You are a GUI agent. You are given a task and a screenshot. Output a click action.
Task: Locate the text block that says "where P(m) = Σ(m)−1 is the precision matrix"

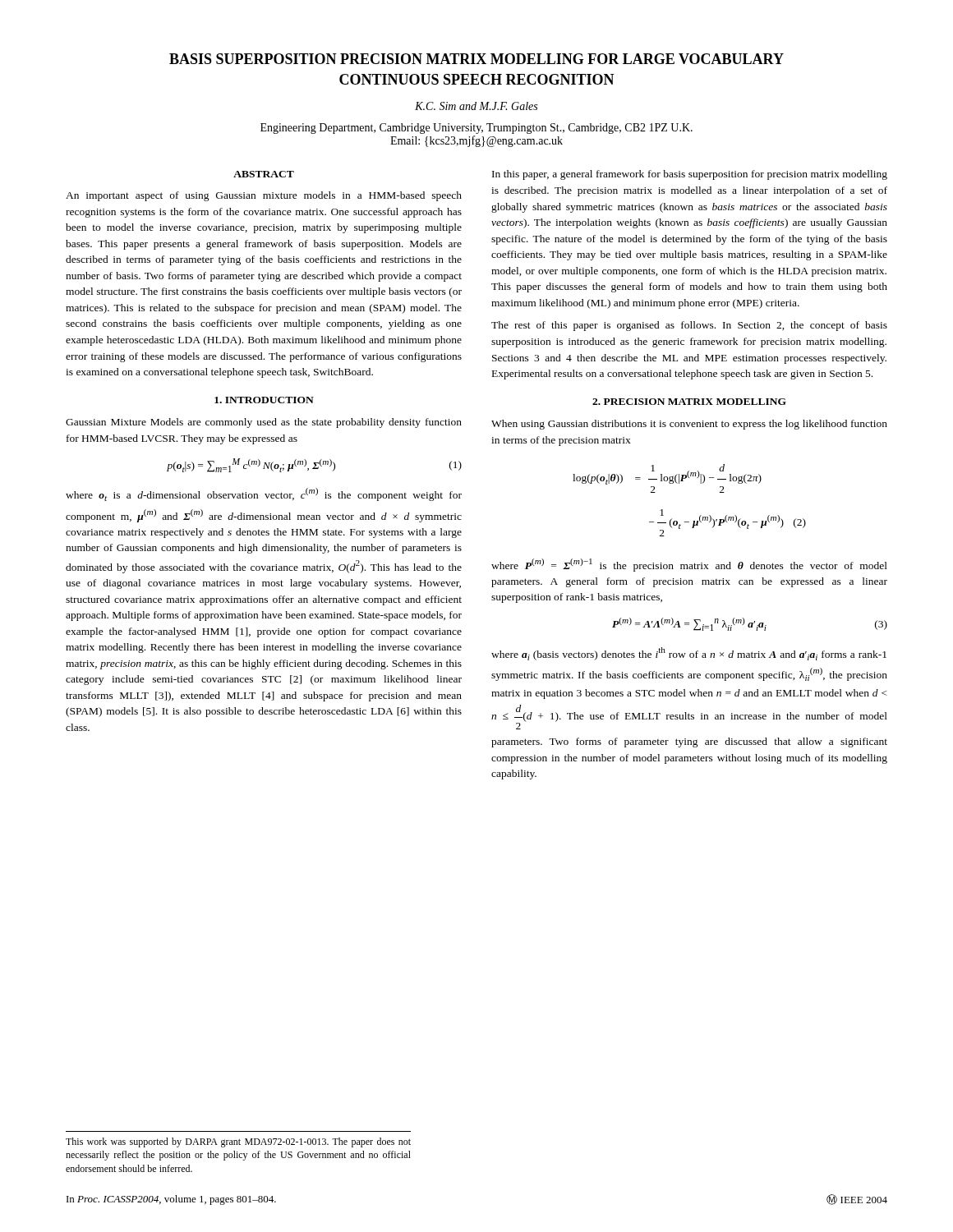(x=689, y=580)
